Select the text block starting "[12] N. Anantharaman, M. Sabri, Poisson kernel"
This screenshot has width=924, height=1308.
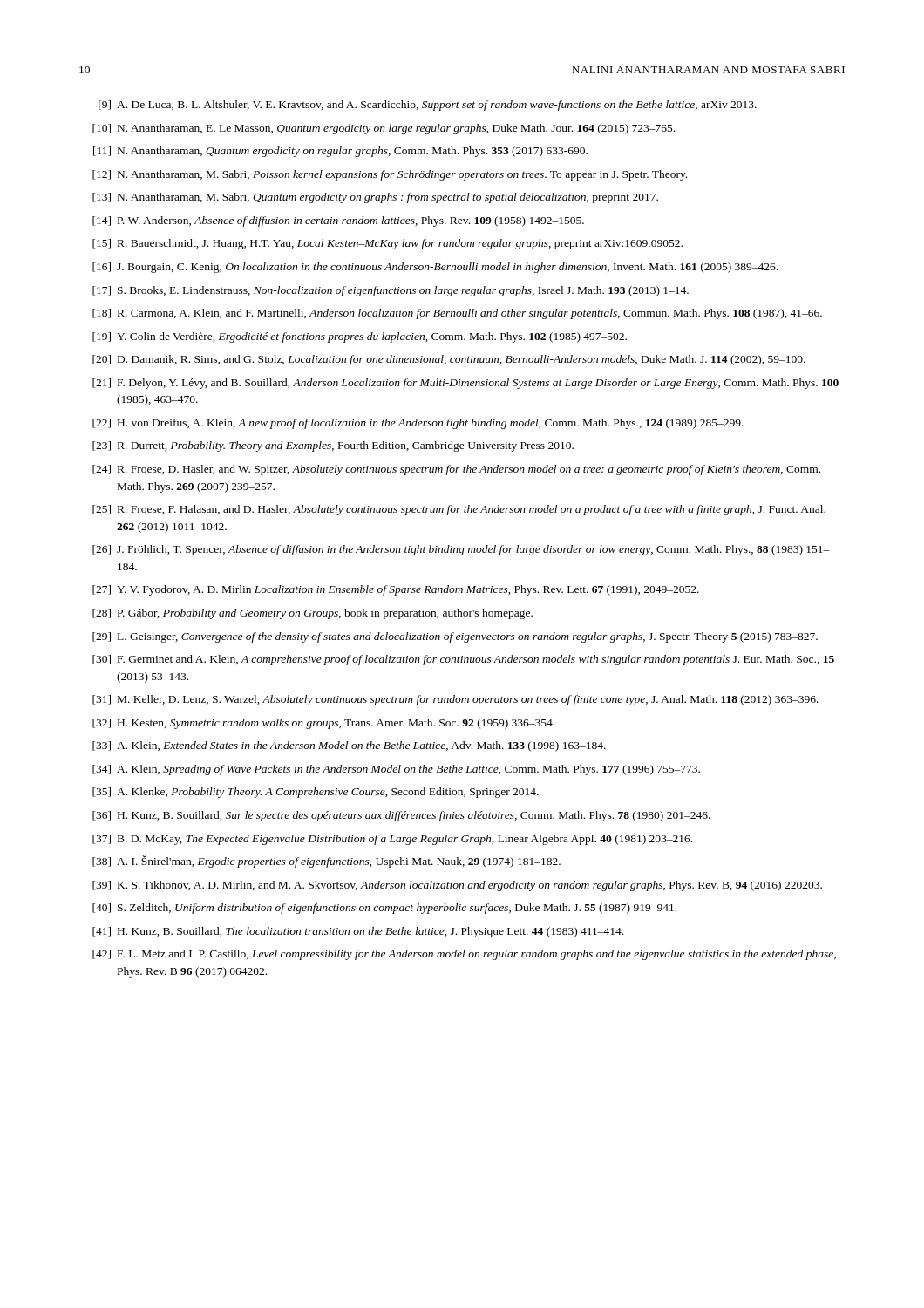462,174
